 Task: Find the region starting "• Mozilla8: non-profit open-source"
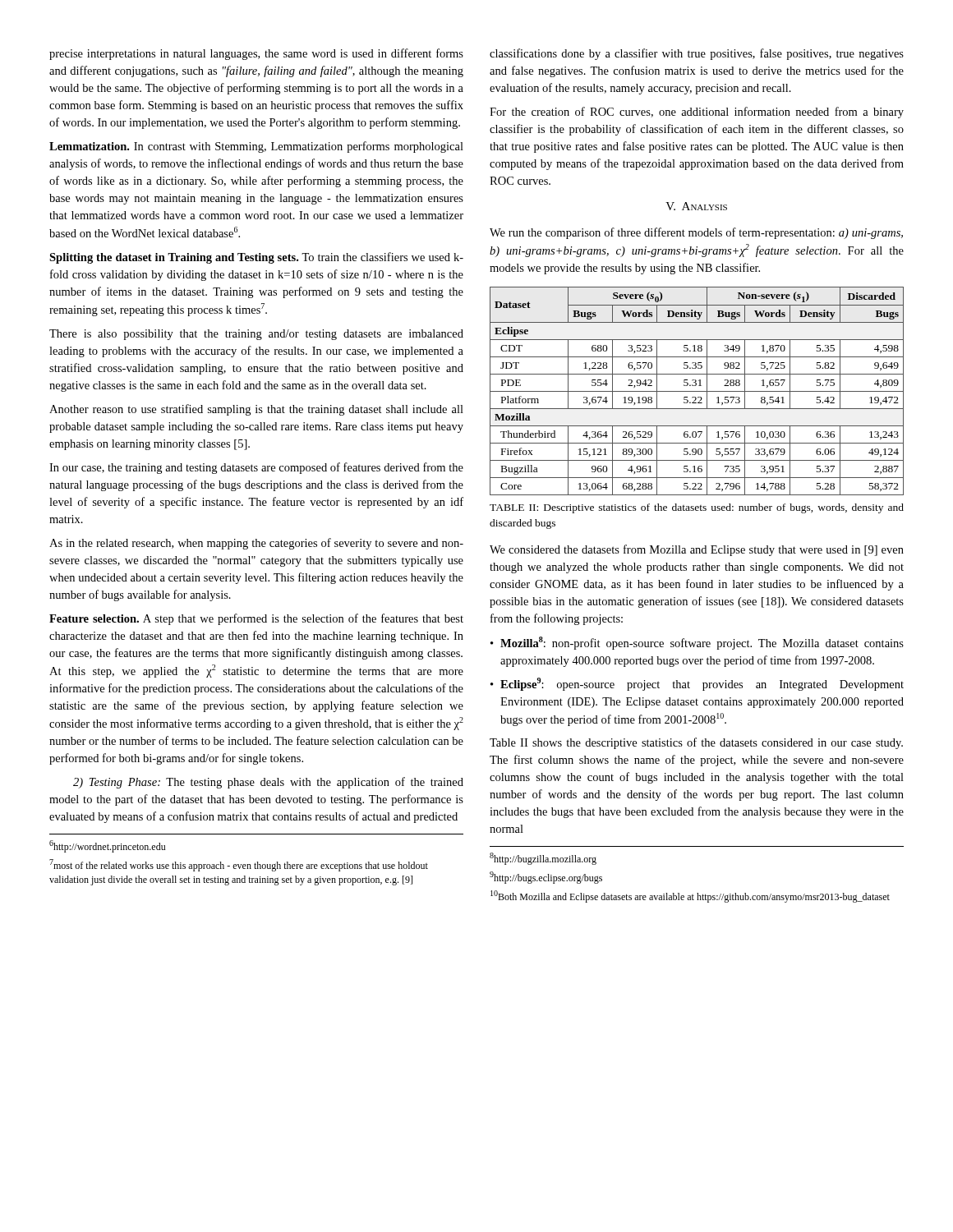[x=697, y=652]
